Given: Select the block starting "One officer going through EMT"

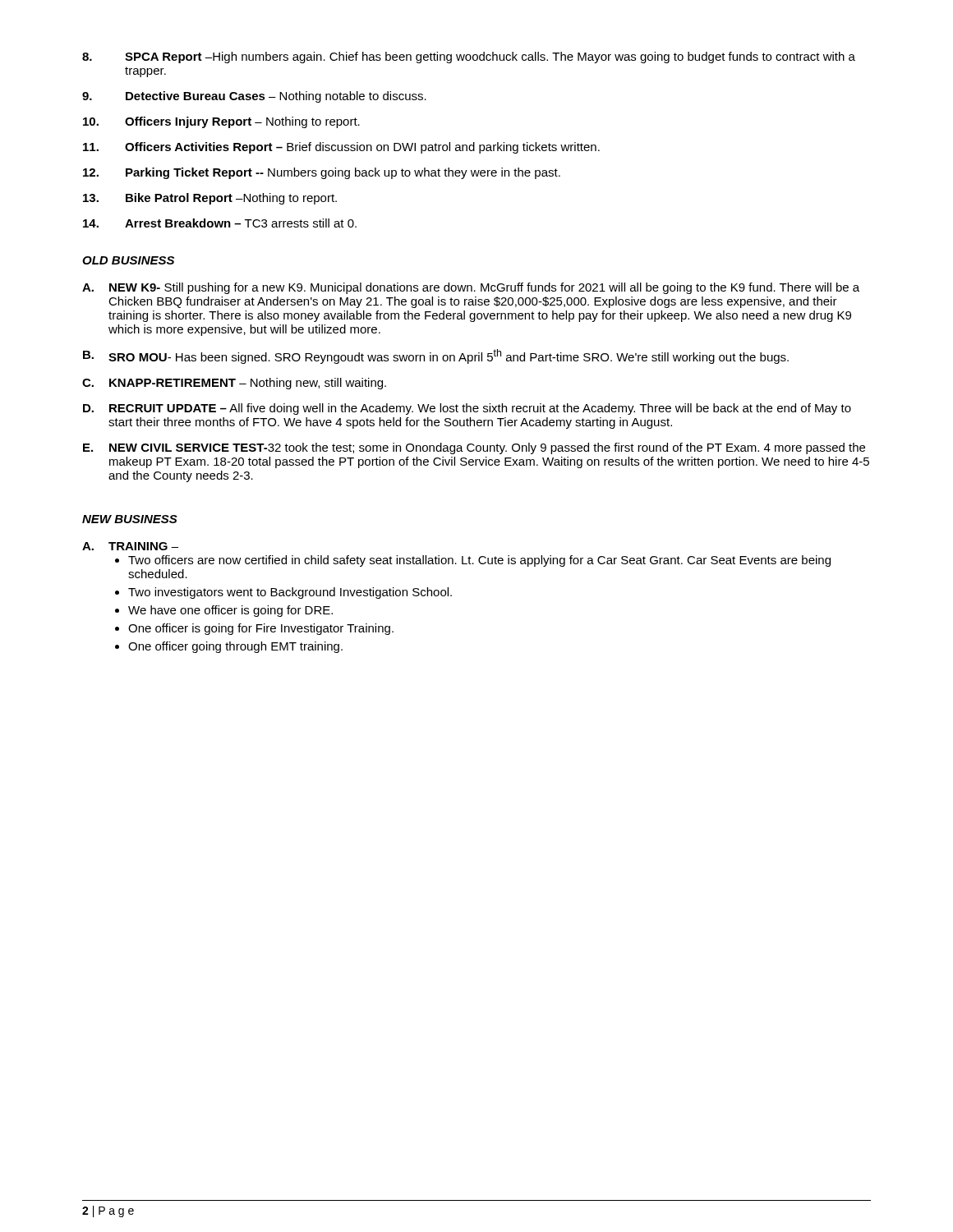Looking at the screenshot, I should coord(236,646).
